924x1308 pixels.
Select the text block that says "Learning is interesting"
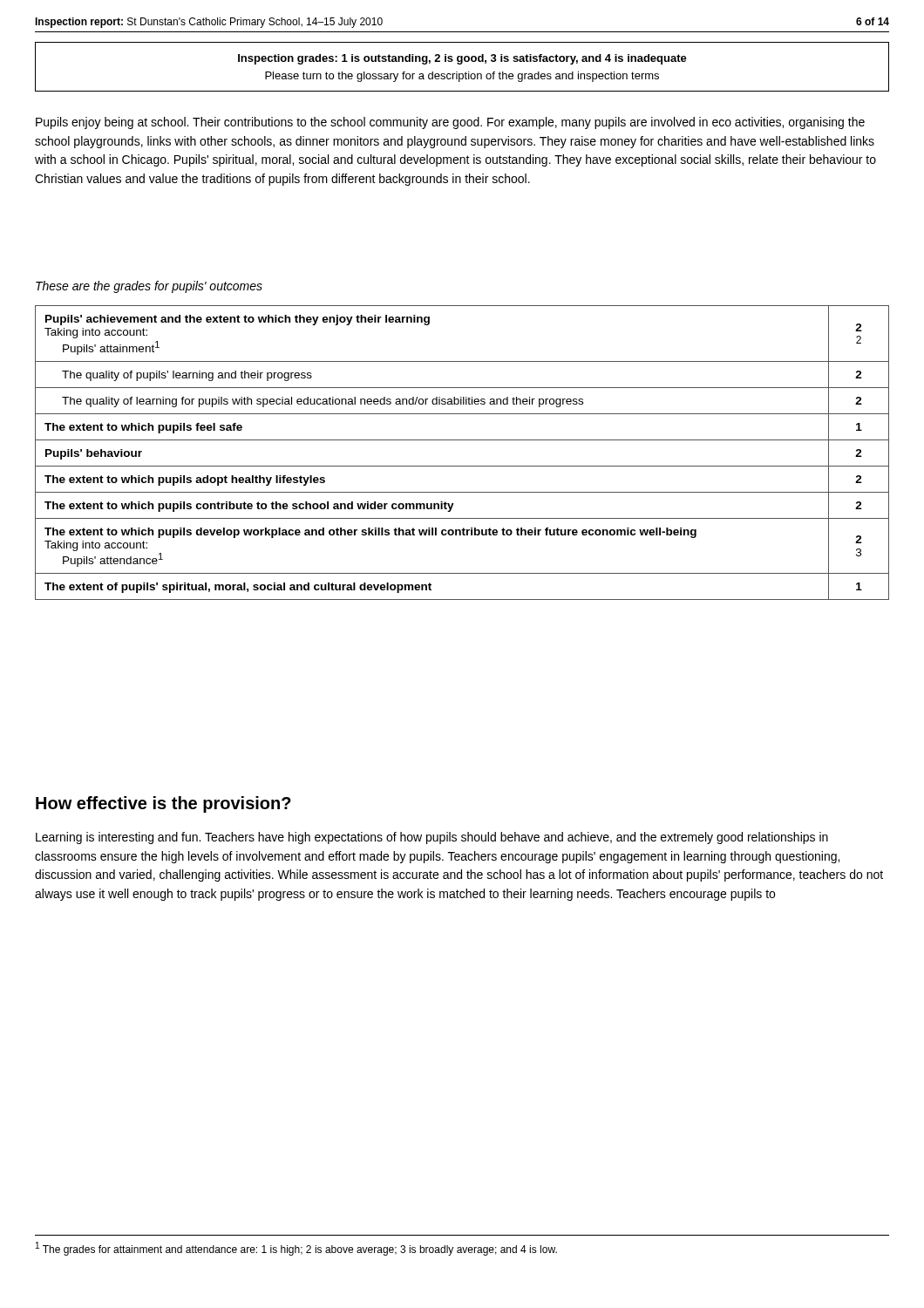pos(459,866)
